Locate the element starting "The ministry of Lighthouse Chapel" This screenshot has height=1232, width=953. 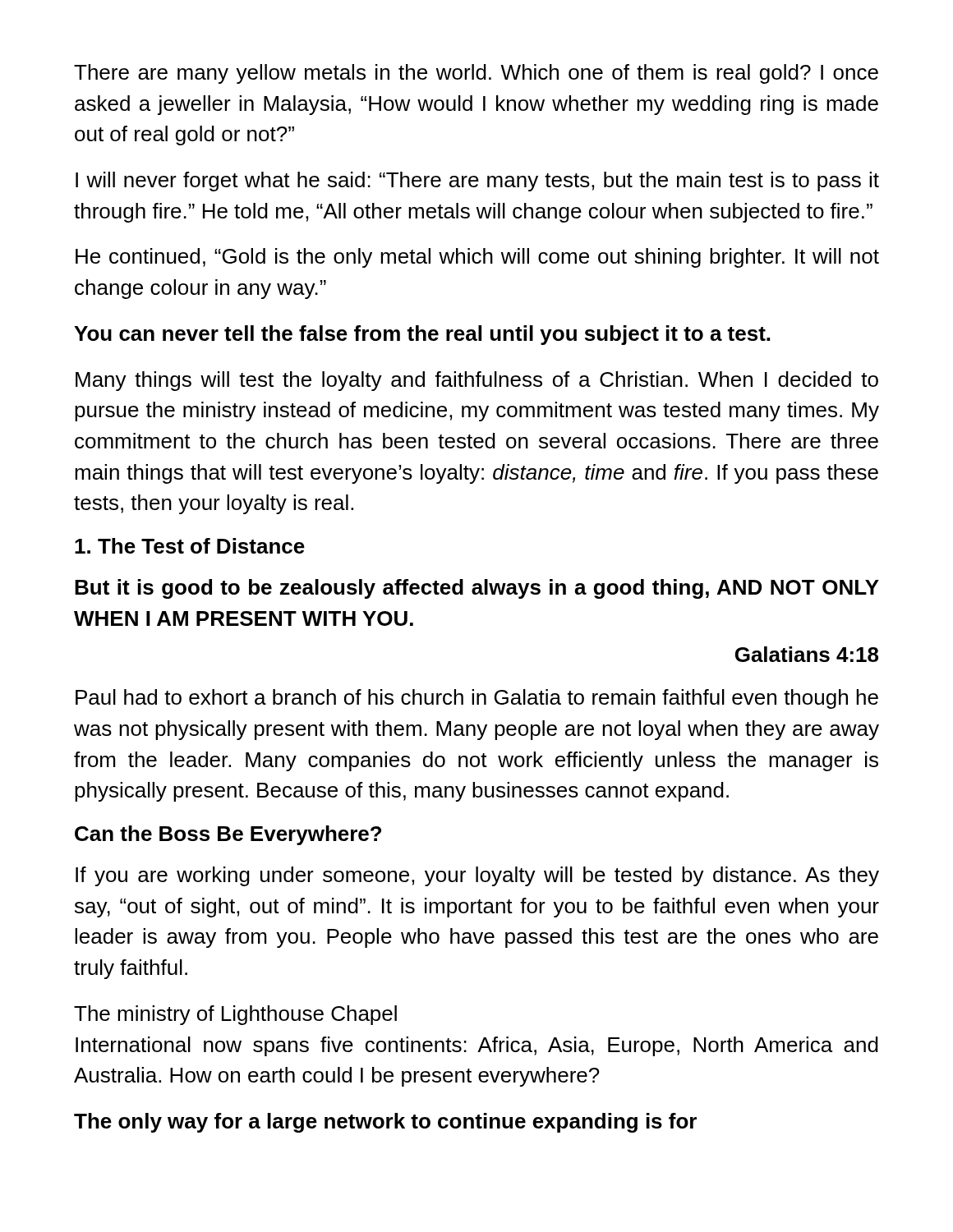click(236, 1013)
